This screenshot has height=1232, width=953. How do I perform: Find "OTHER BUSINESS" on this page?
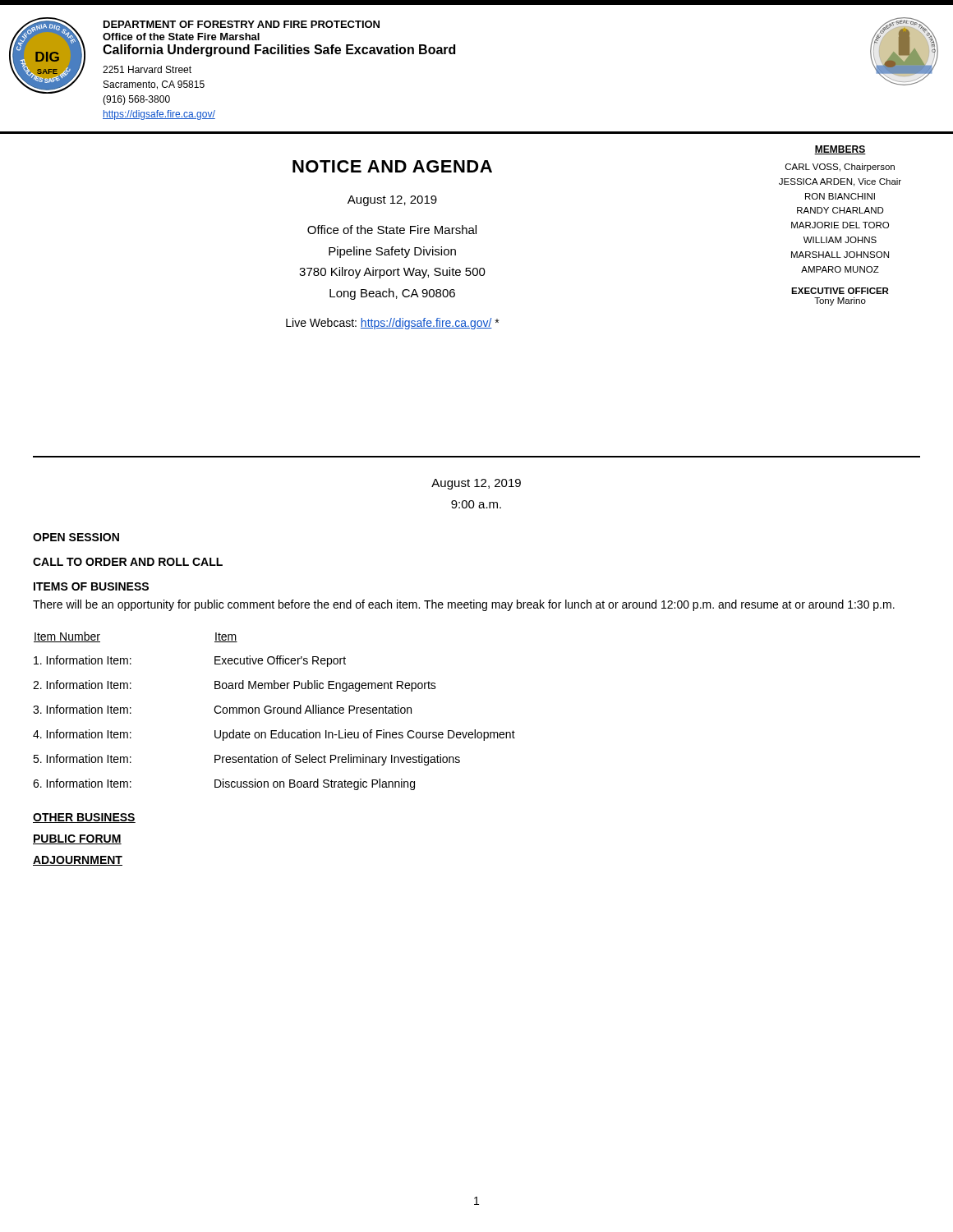point(84,817)
